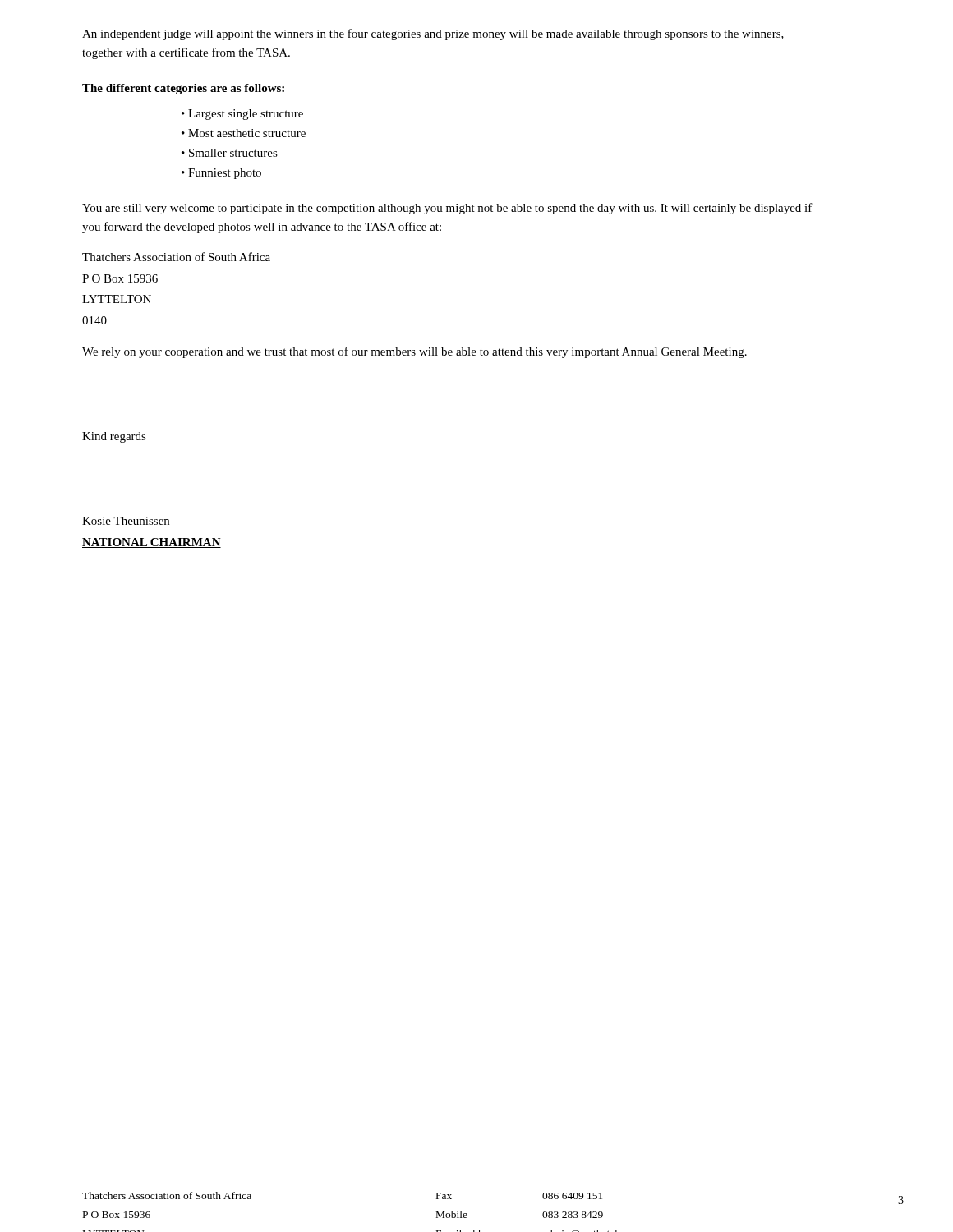Find "086 6409 151 083 283 8429 admin@sa-thatchers.co.za www.sa-thatchers.co.za" on this page

601,1211
